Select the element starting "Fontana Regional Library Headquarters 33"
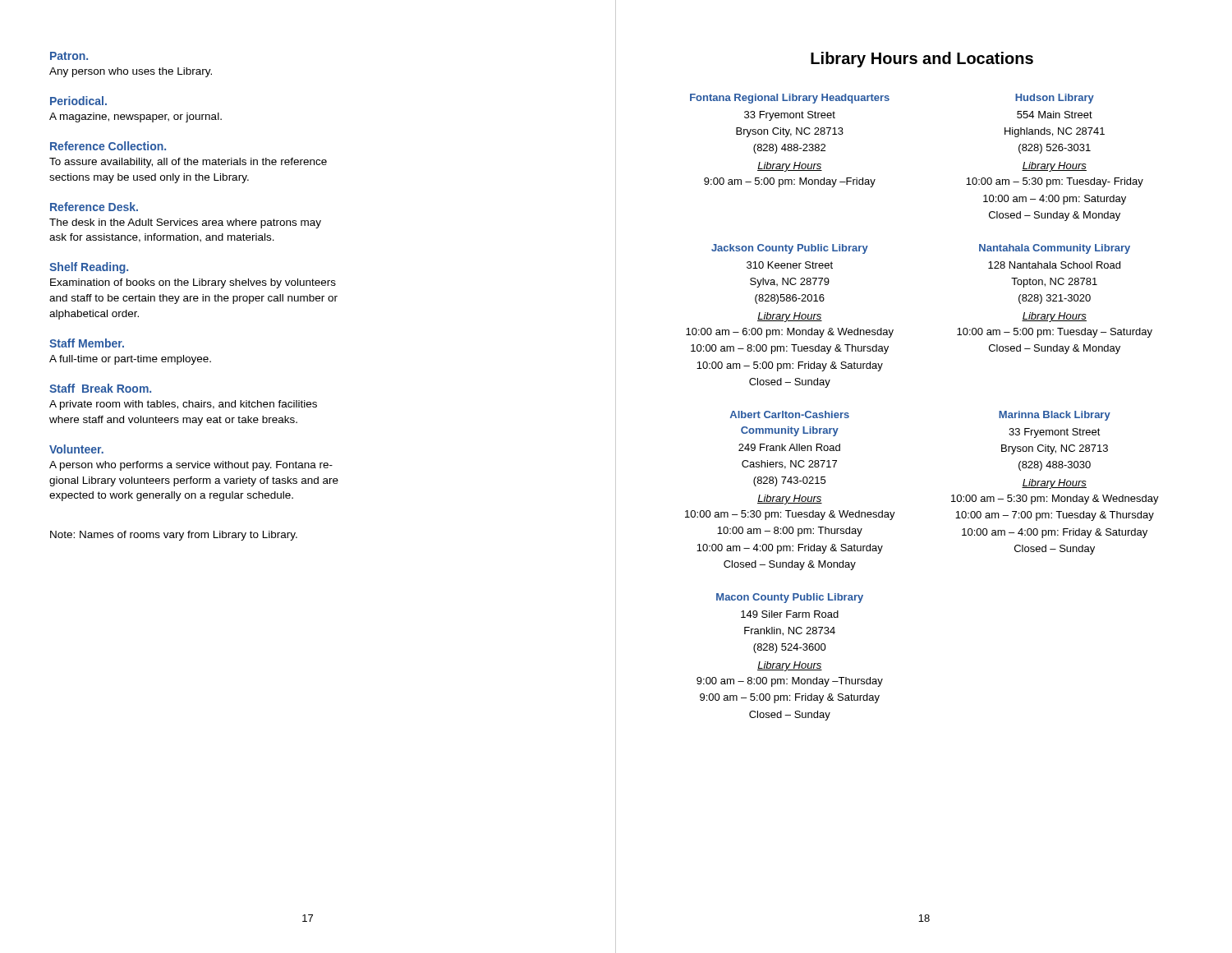Image resolution: width=1232 pixels, height=953 pixels. (x=789, y=141)
